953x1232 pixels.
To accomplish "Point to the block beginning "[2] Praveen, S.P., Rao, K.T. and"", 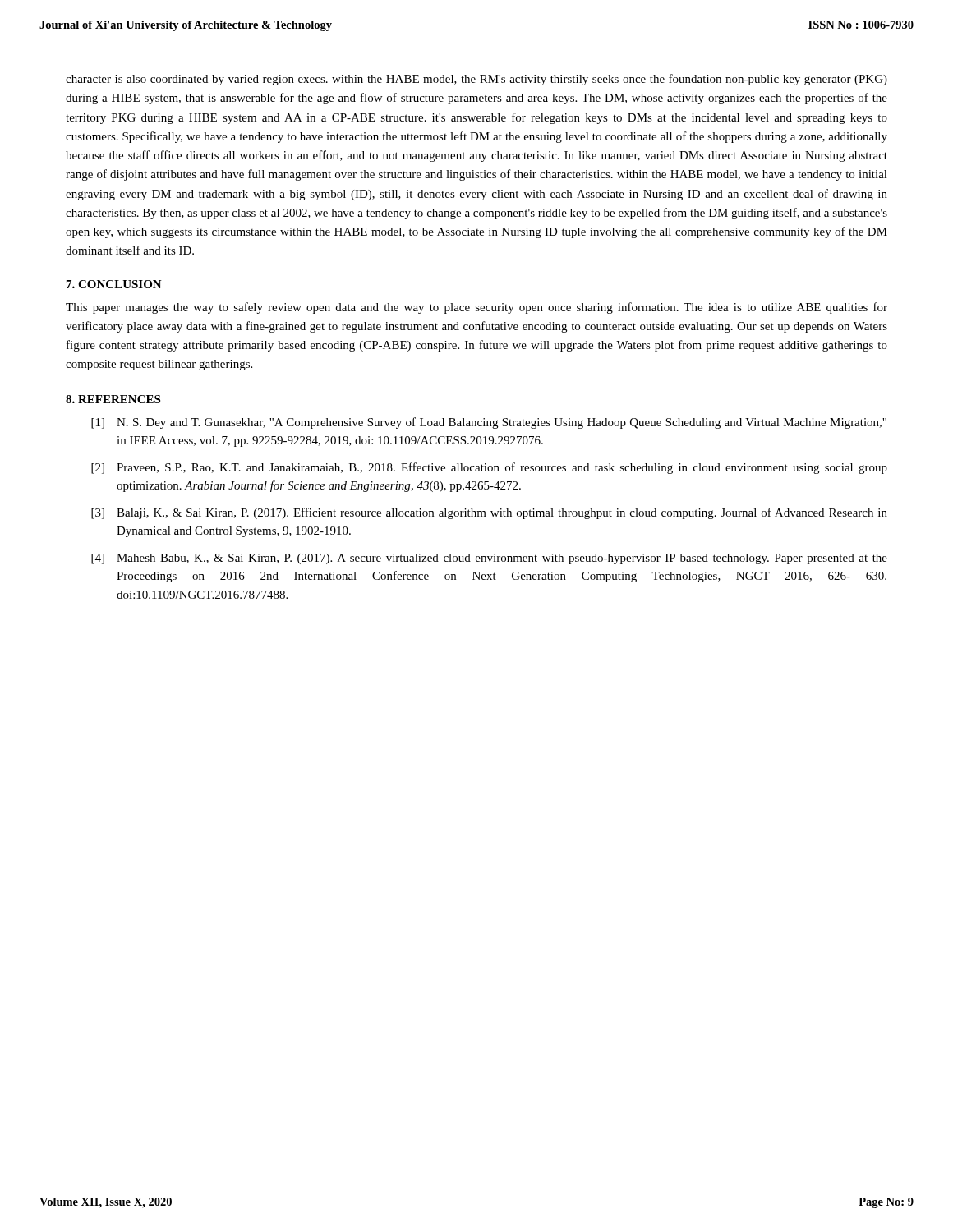I will [x=476, y=476].
